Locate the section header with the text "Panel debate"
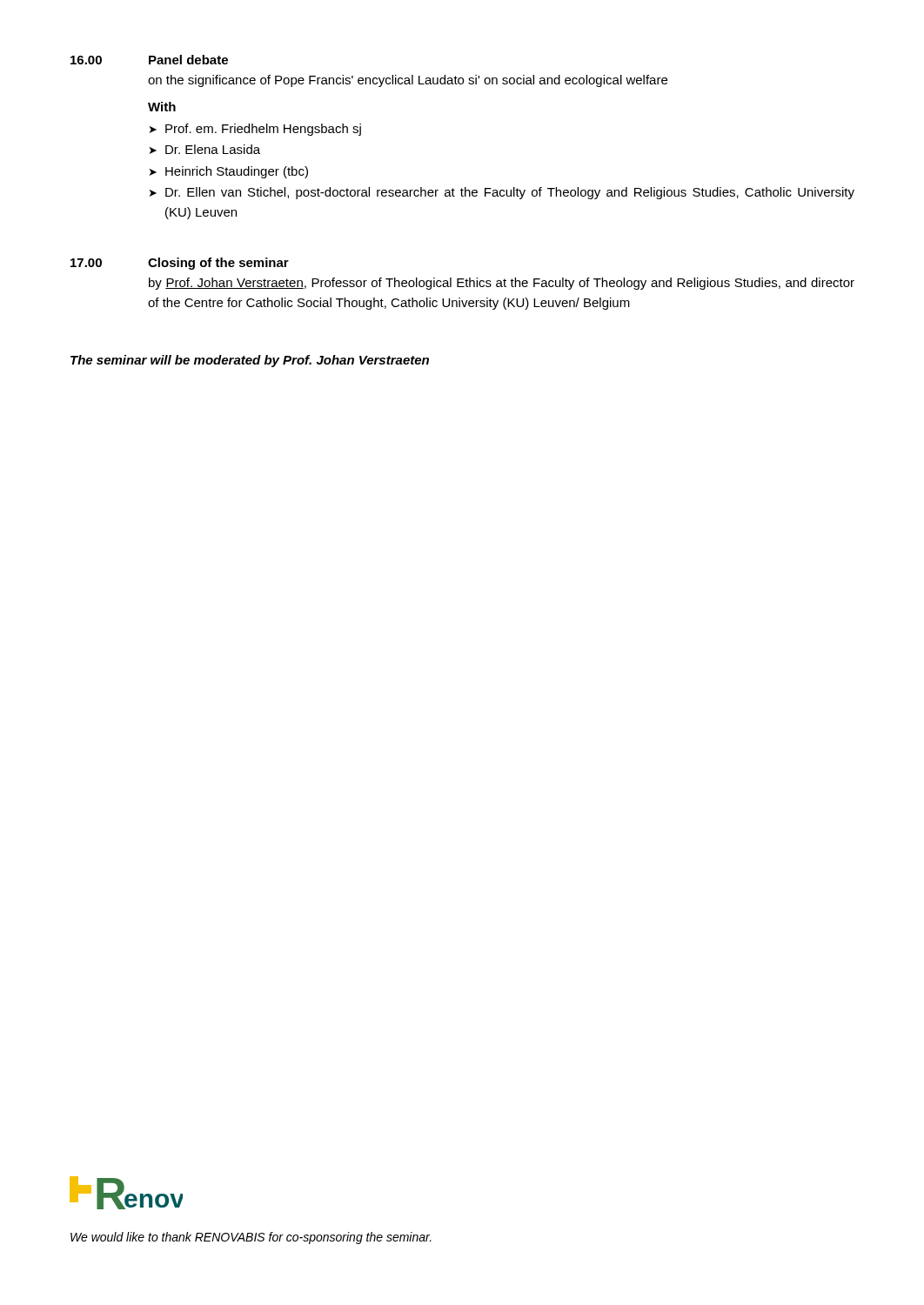 tap(188, 60)
